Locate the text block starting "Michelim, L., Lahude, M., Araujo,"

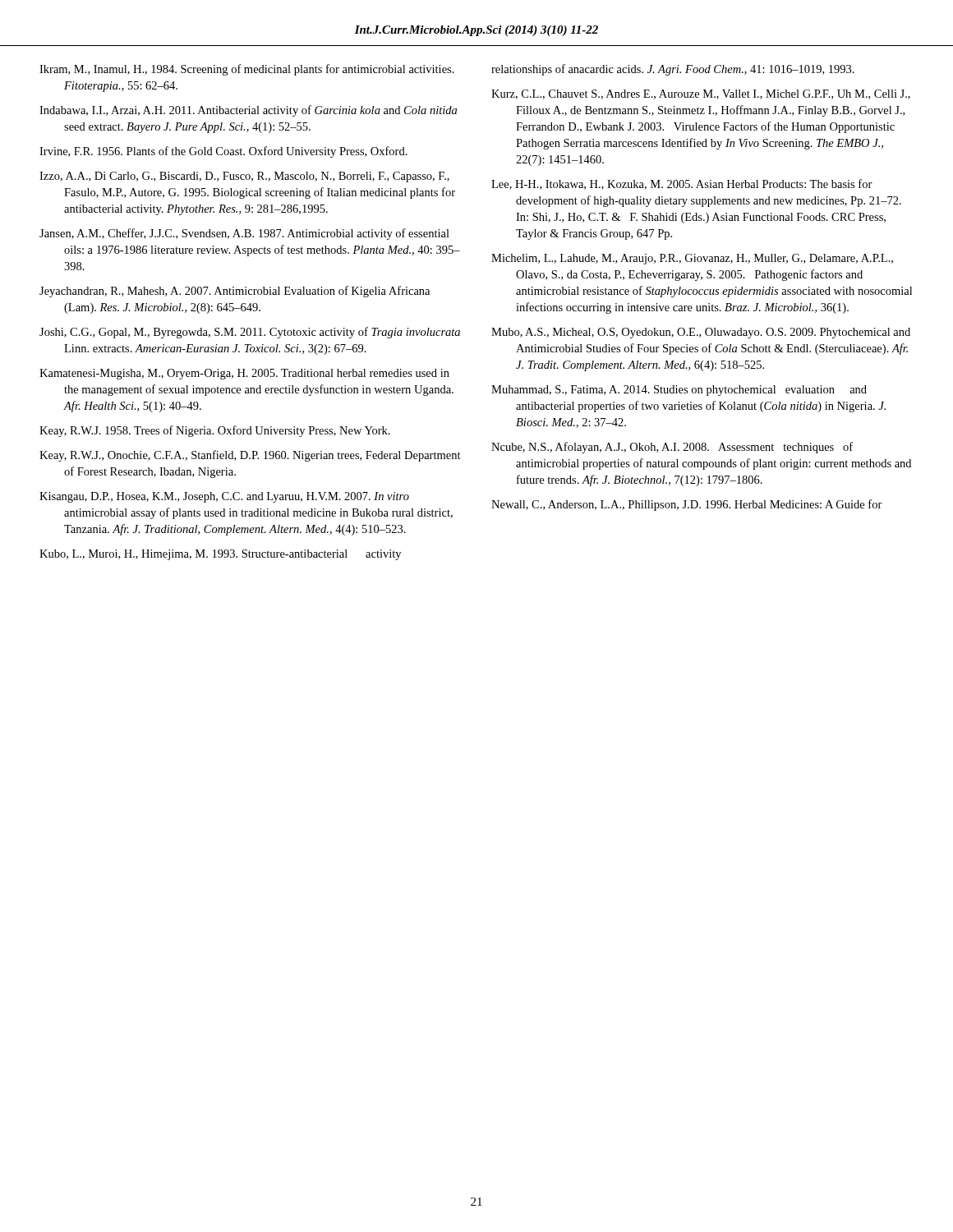click(x=702, y=283)
